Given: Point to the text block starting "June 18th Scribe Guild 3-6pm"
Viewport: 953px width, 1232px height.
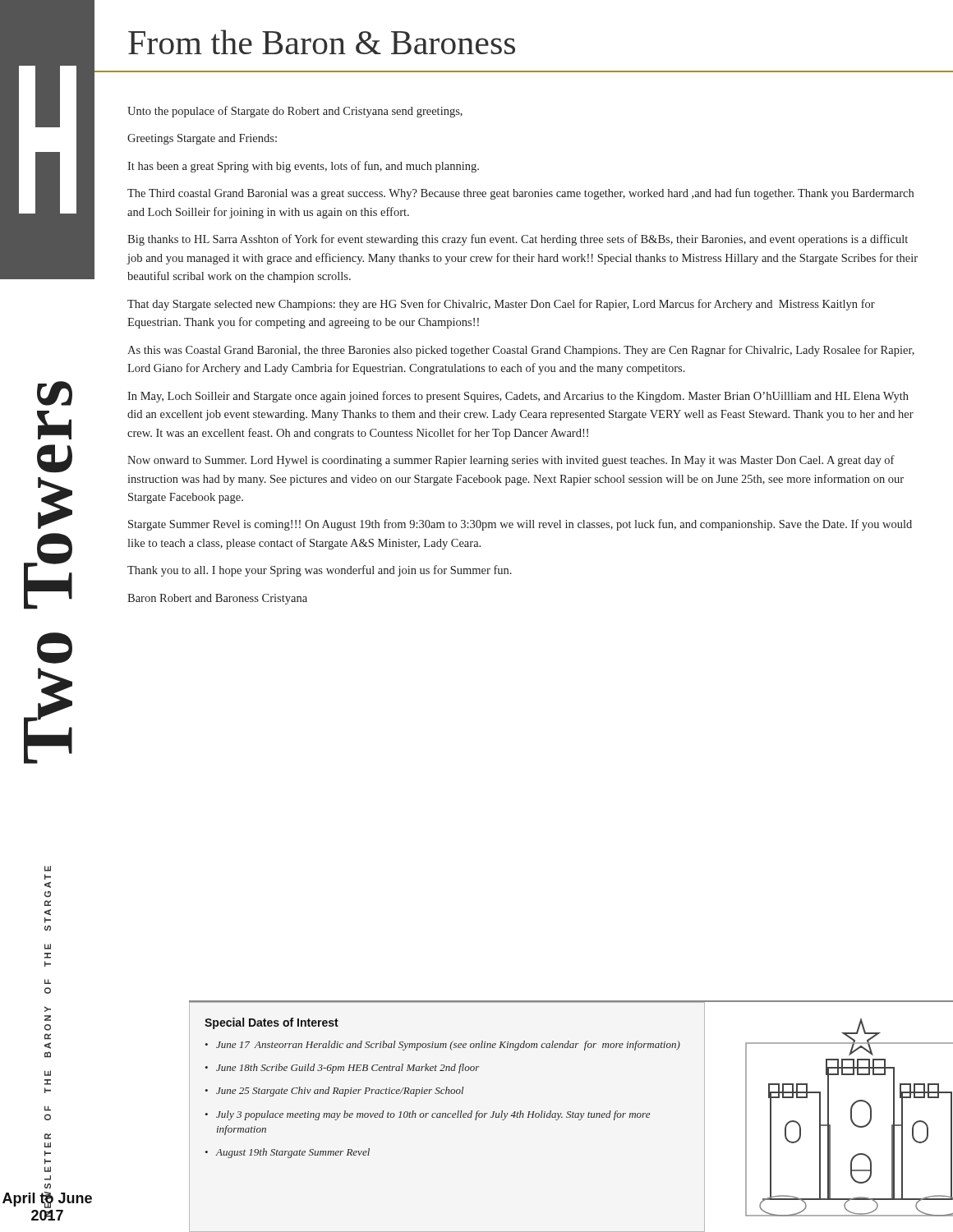Looking at the screenshot, I should [x=348, y=1068].
